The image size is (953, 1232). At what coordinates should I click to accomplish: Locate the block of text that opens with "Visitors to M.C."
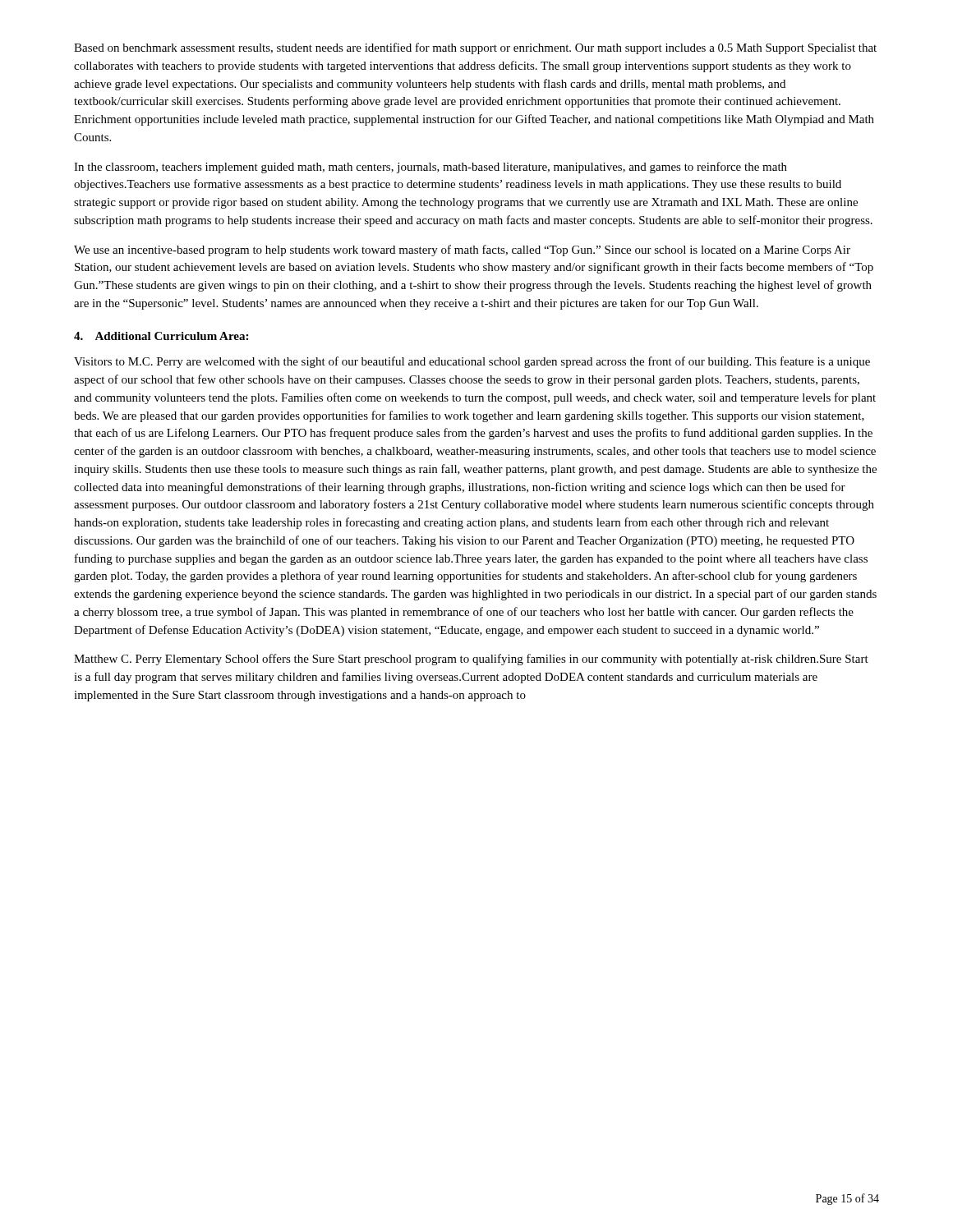click(476, 496)
